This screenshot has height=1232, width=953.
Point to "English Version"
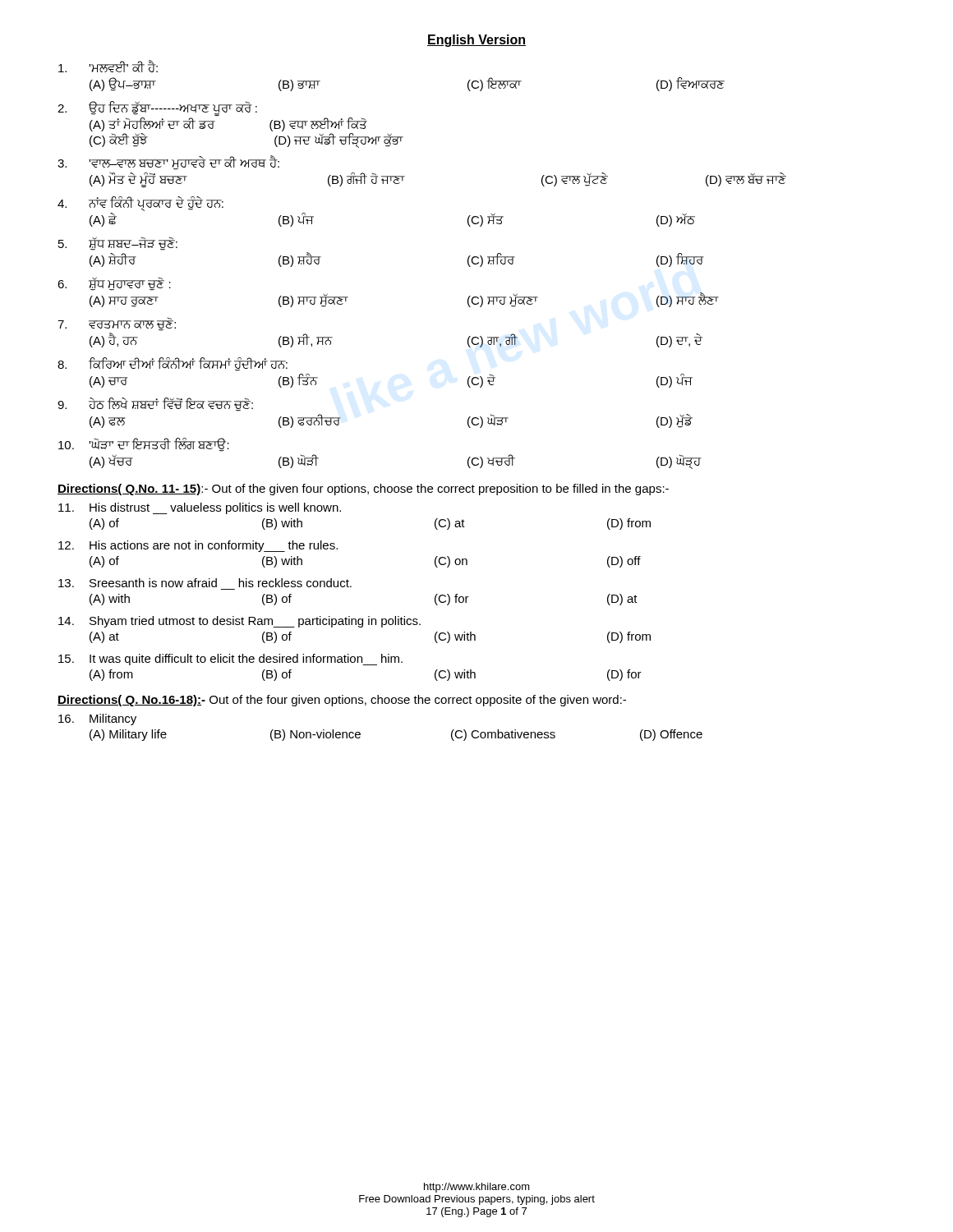476,40
